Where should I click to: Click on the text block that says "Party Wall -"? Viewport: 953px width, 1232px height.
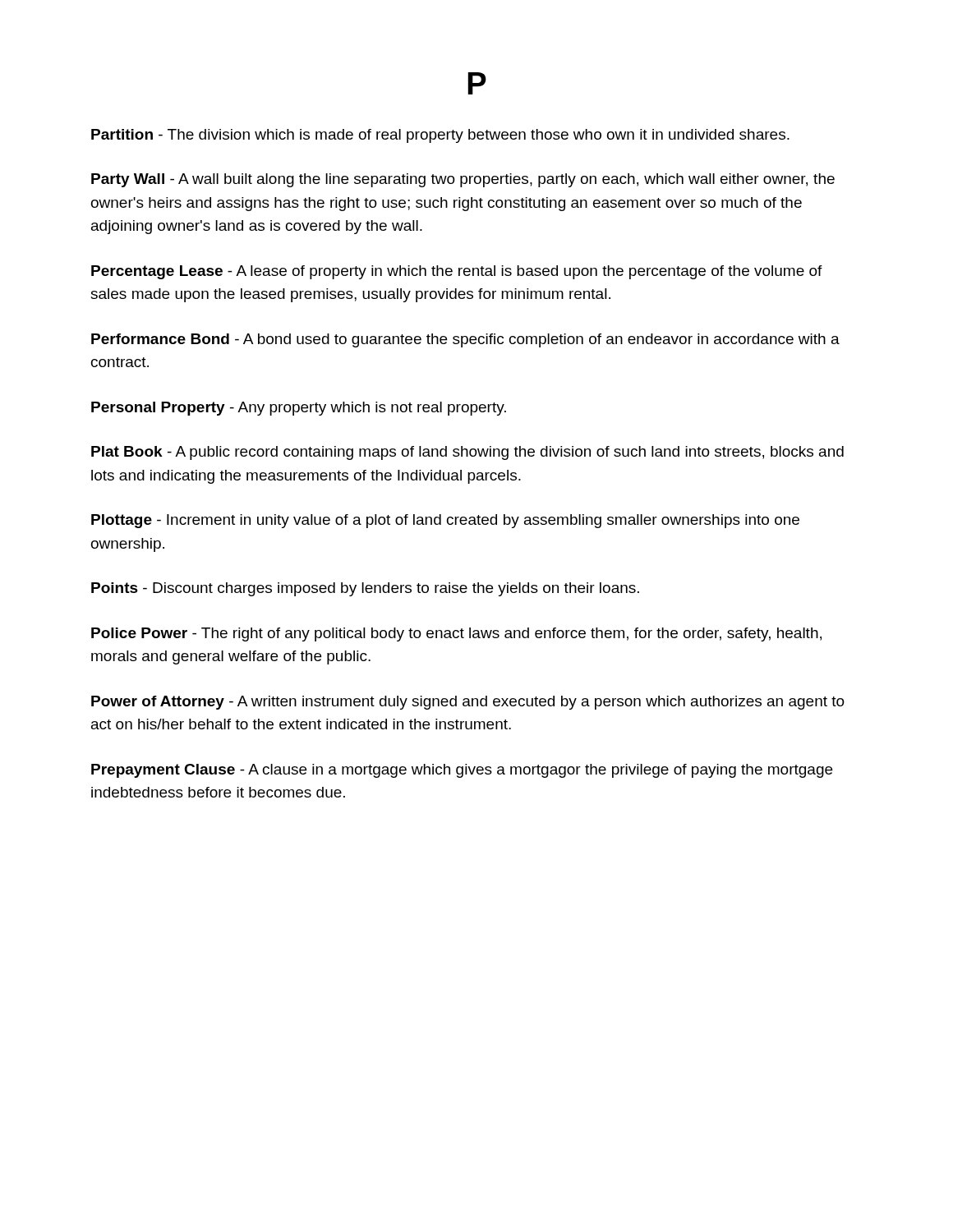pos(463,202)
